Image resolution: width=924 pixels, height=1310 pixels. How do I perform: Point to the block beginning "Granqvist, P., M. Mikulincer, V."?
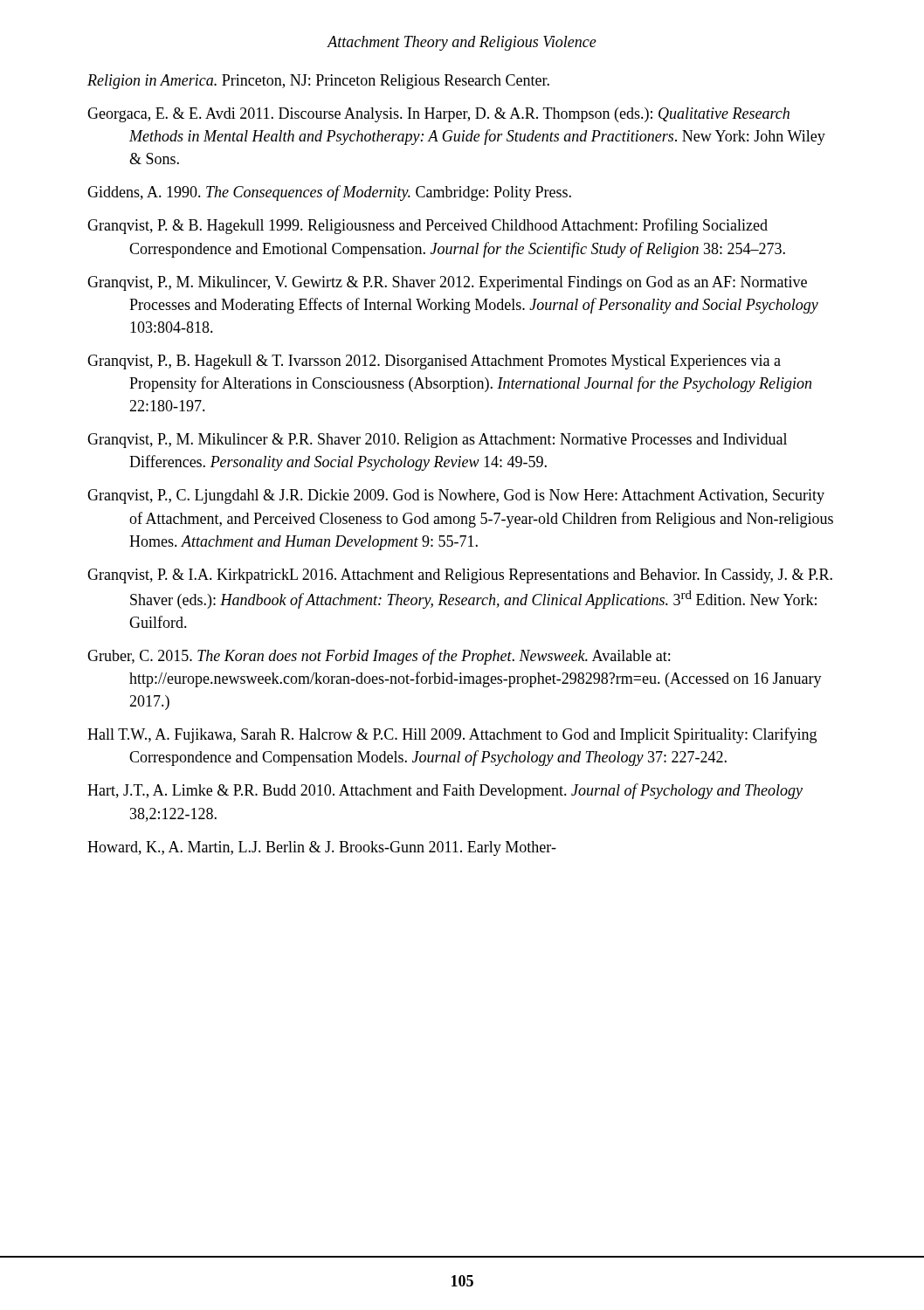coord(453,305)
